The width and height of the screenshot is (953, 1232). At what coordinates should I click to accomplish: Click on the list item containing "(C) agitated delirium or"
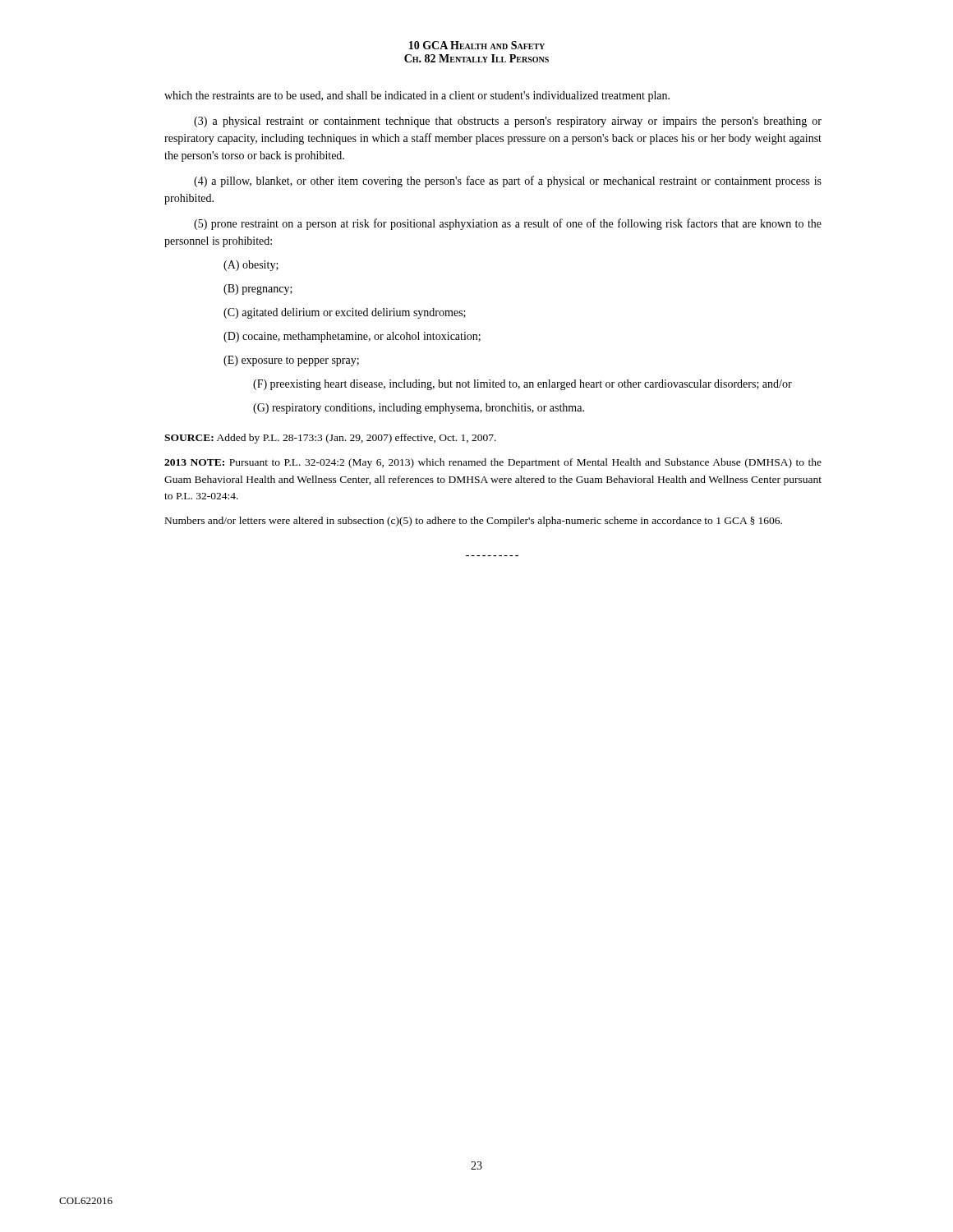pos(345,313)
